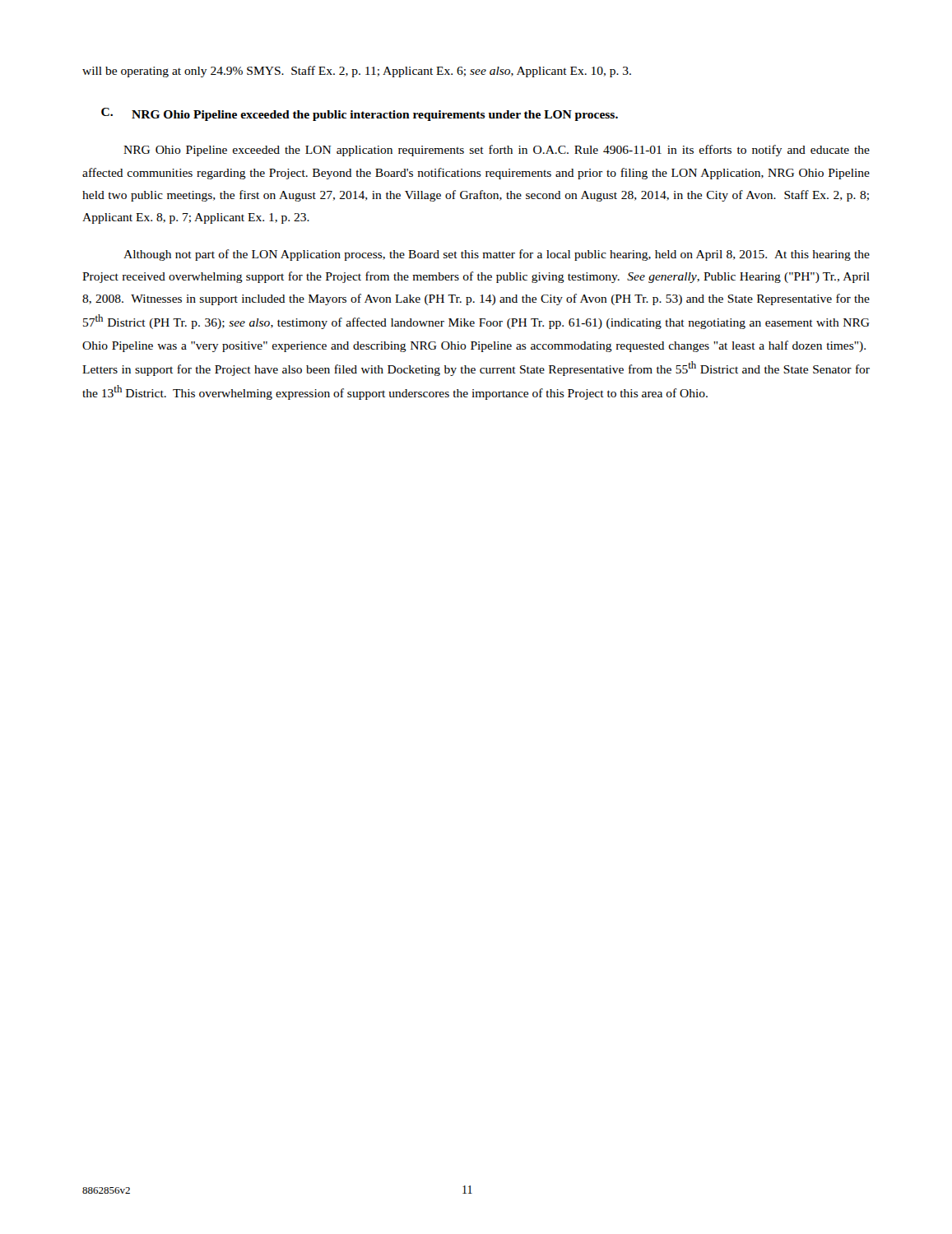Screen dimensions: 1234x952
Task: Where is the passage that starts "will be operating at only"?
Action: (x=357, y=70)
